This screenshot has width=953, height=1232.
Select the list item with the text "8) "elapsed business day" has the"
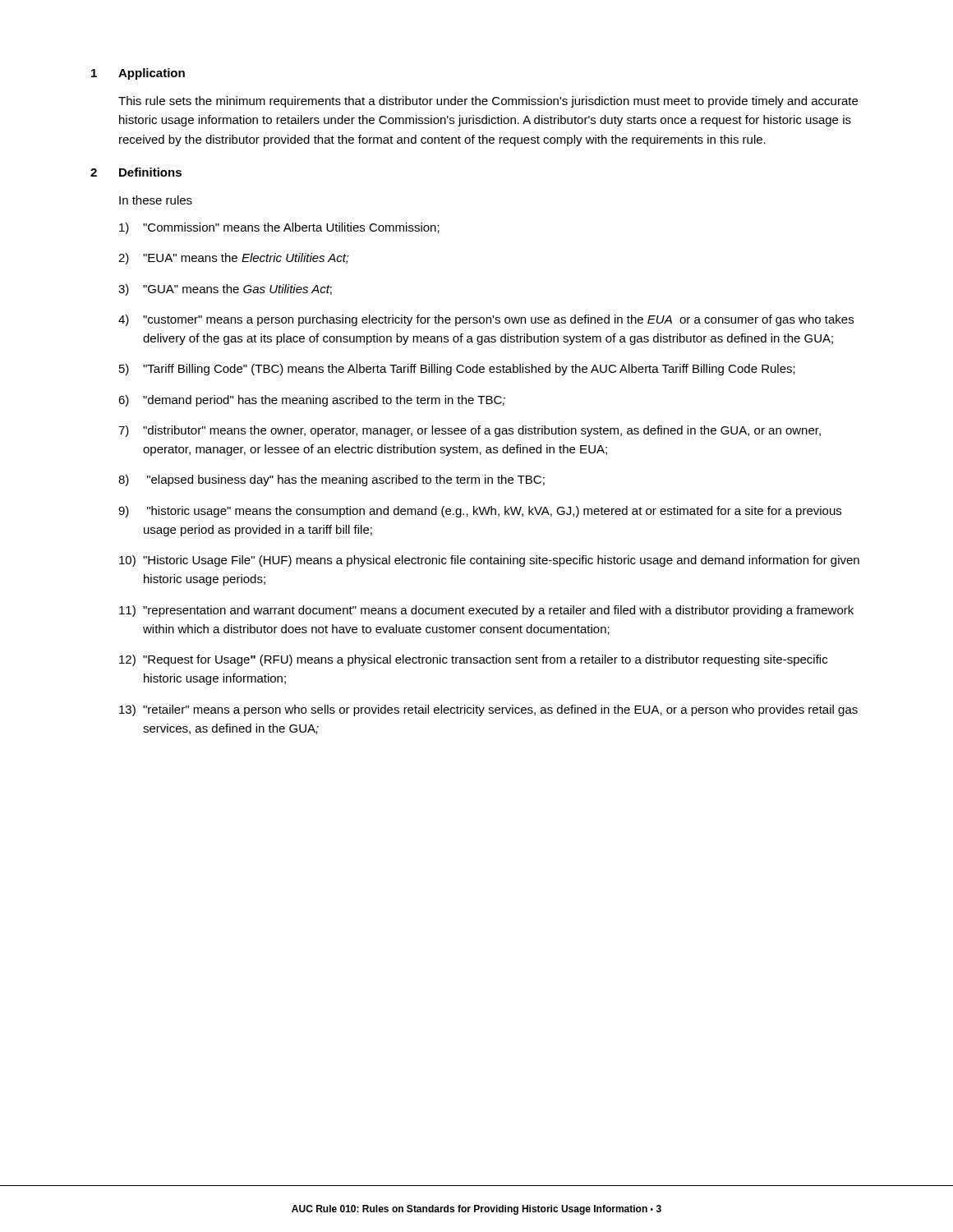point(490,480)
